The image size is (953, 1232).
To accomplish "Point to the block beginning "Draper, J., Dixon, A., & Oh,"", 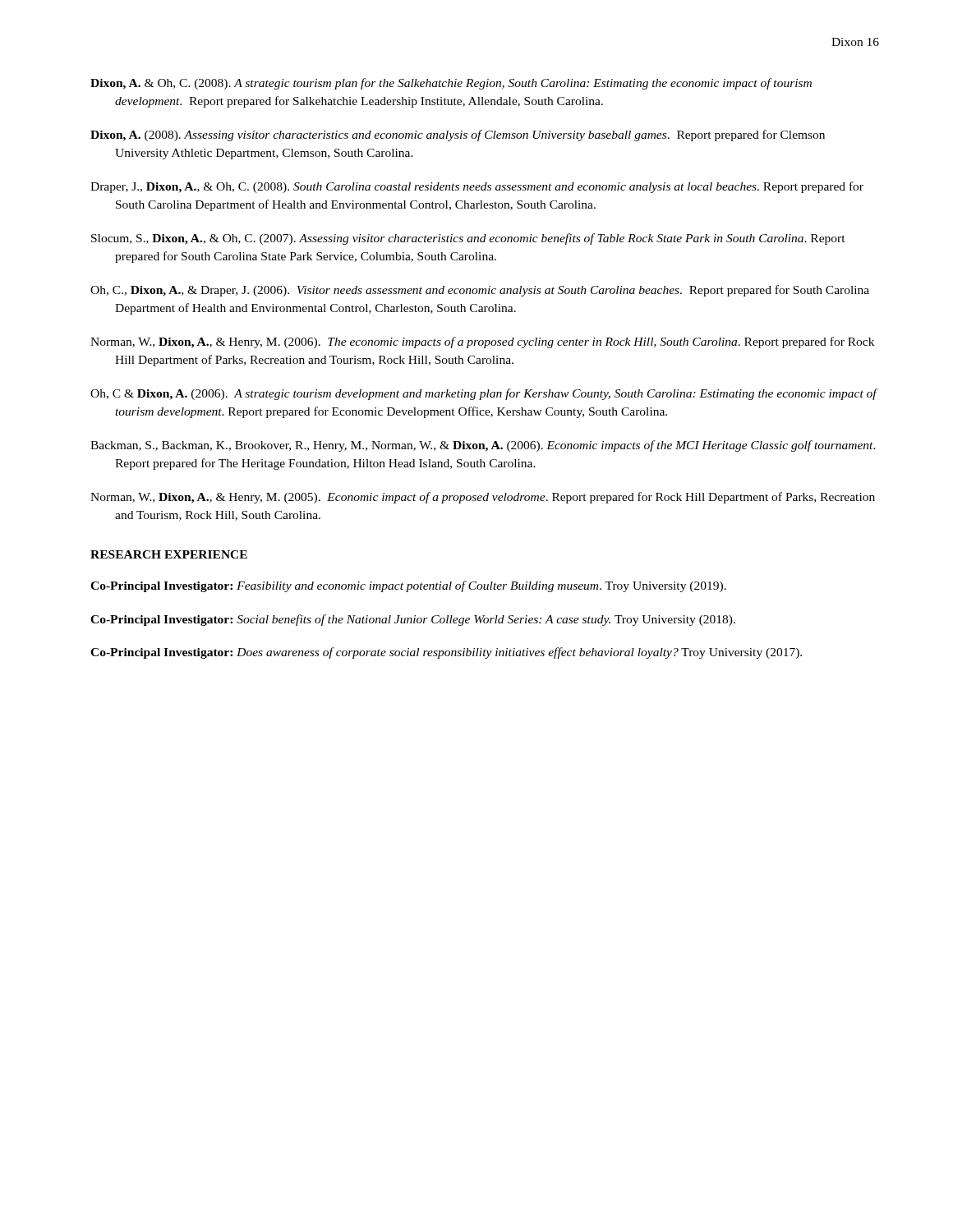I will pyautogui.click(x=477, y=195).
